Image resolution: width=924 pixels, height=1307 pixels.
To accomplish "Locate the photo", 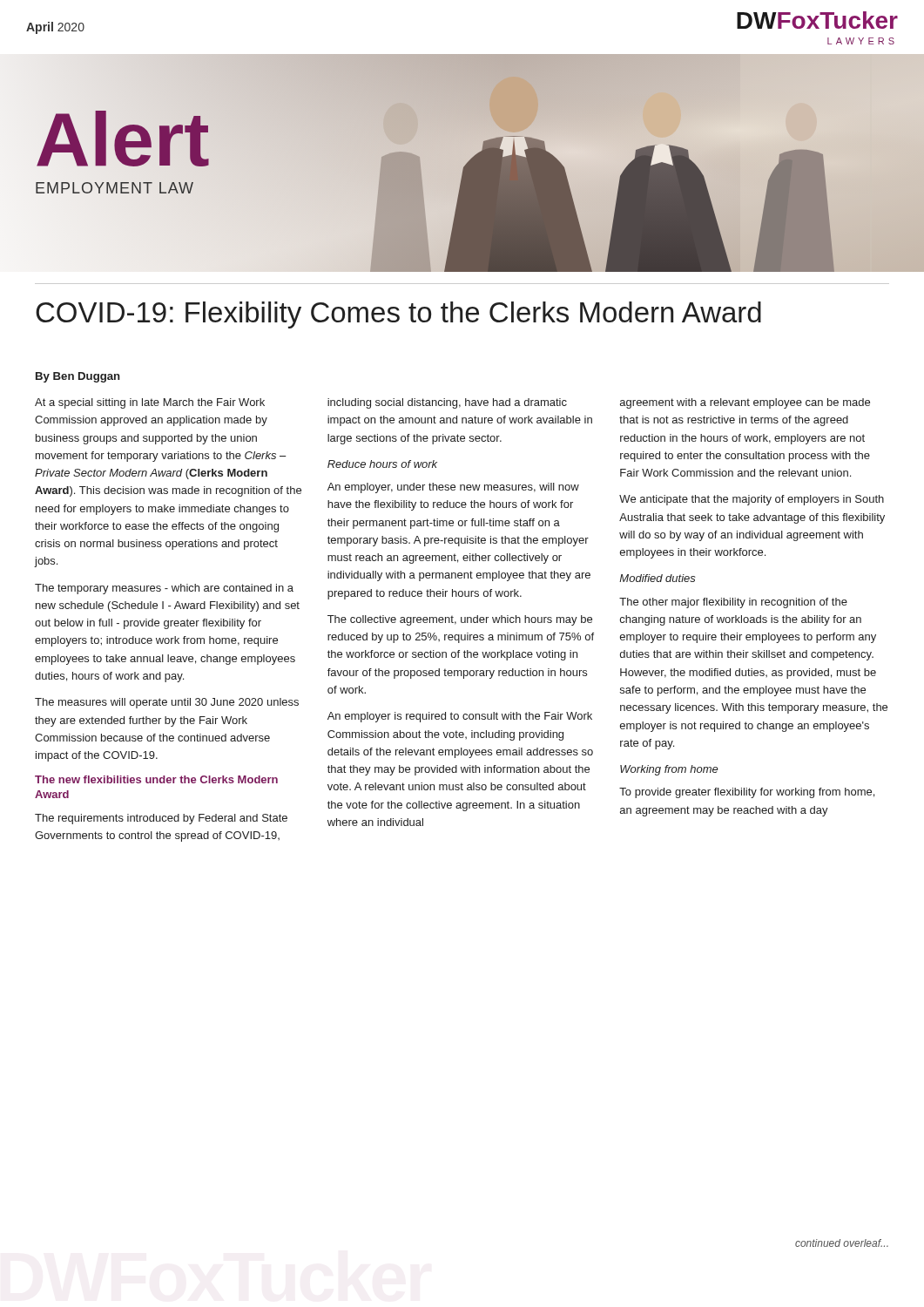I will coord(462,163).
